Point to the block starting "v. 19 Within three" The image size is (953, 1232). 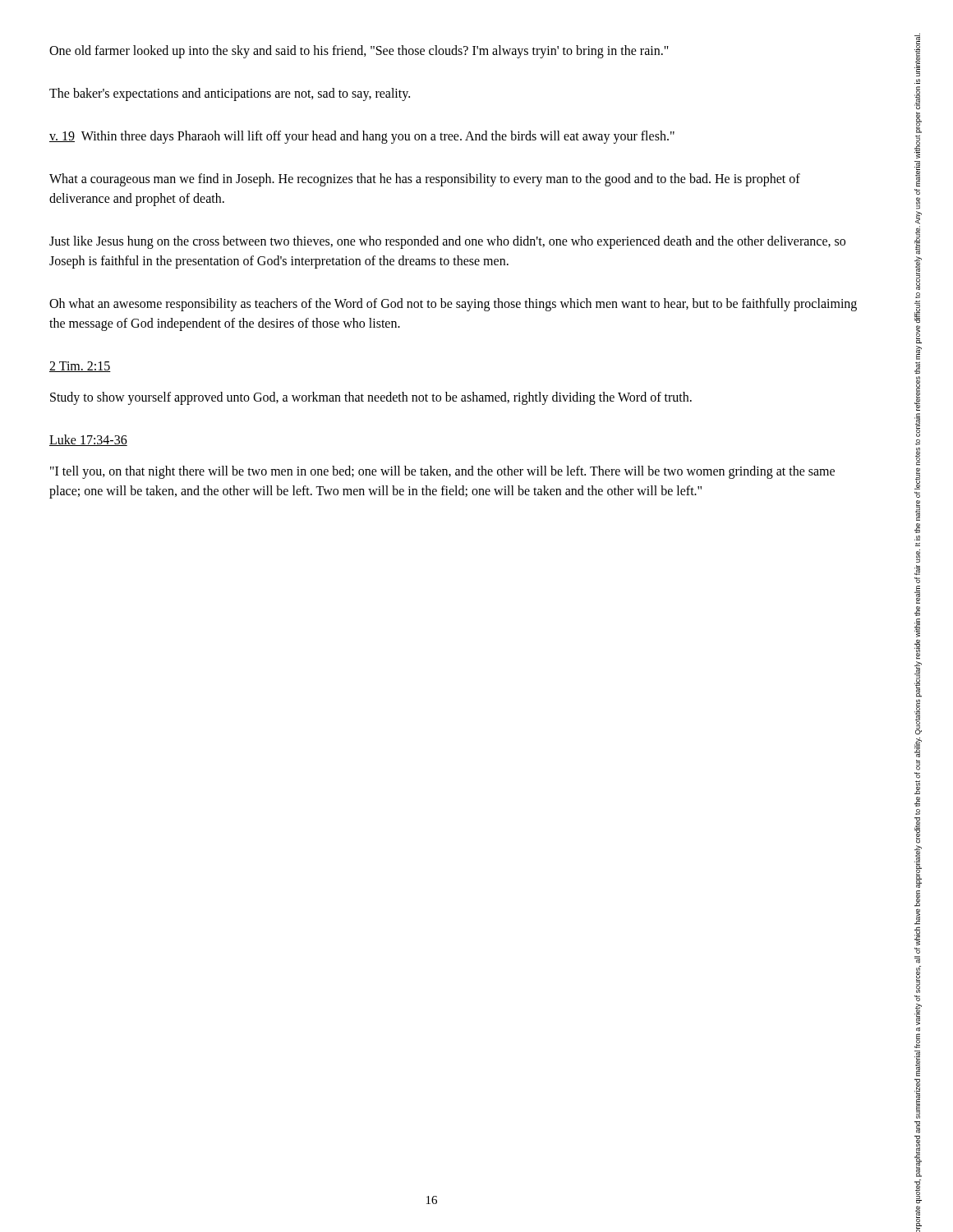(362, 136)
